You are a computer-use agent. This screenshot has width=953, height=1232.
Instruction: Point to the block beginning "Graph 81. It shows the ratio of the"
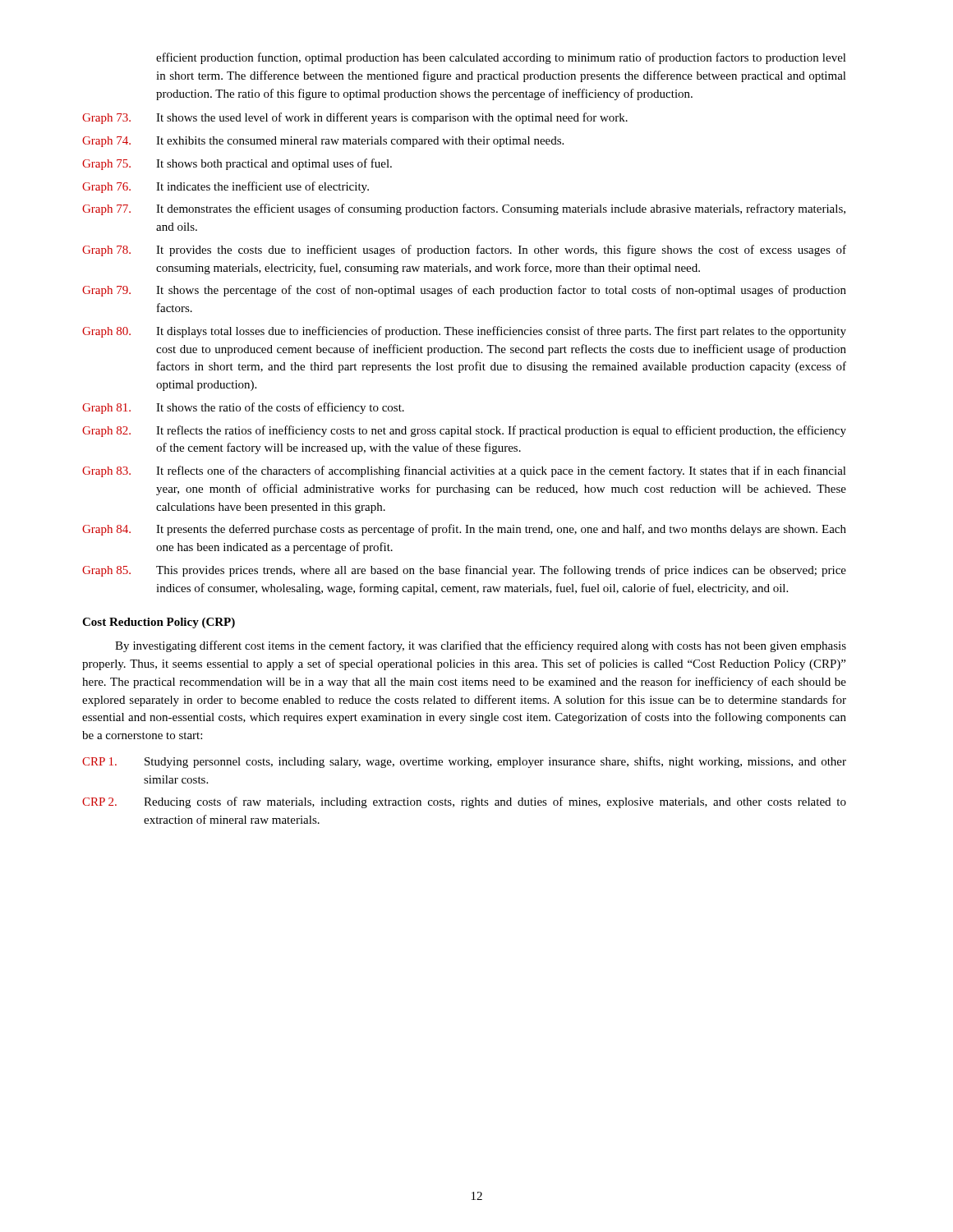coord(243,408)
